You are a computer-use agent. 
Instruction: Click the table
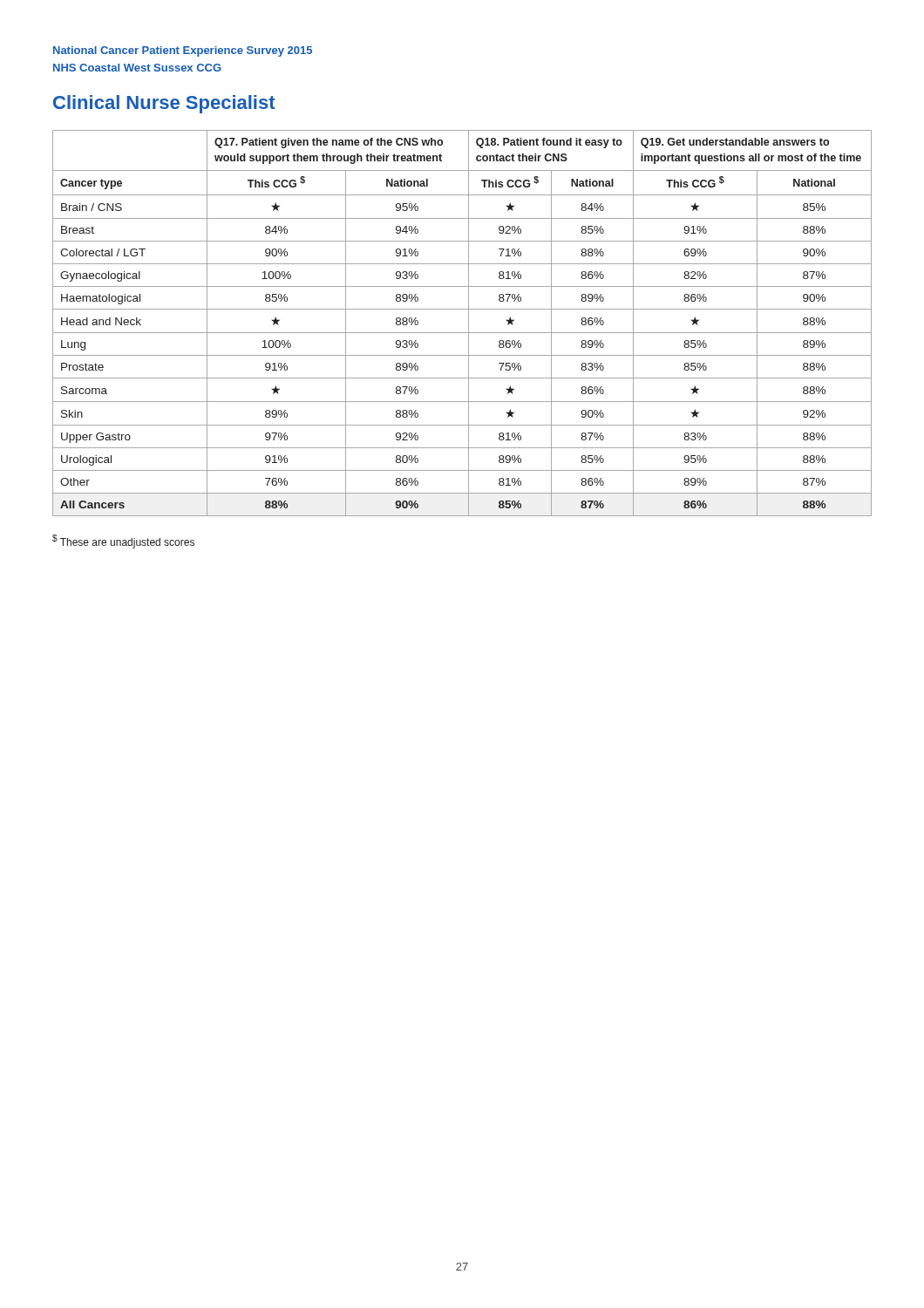[x=462, y=323]
